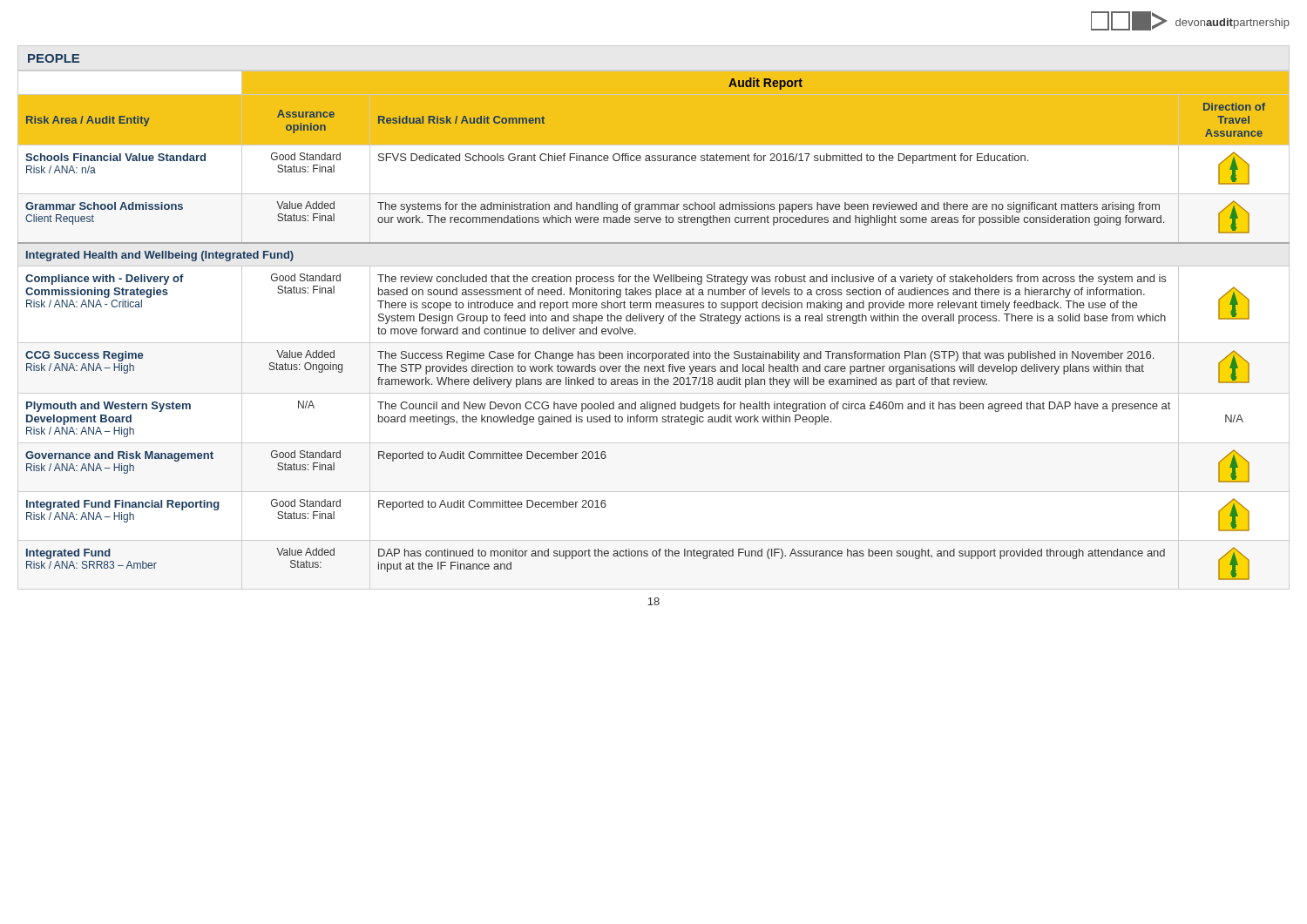Locate the table with the text "Residual Risk /"

(x=654, y=330)
